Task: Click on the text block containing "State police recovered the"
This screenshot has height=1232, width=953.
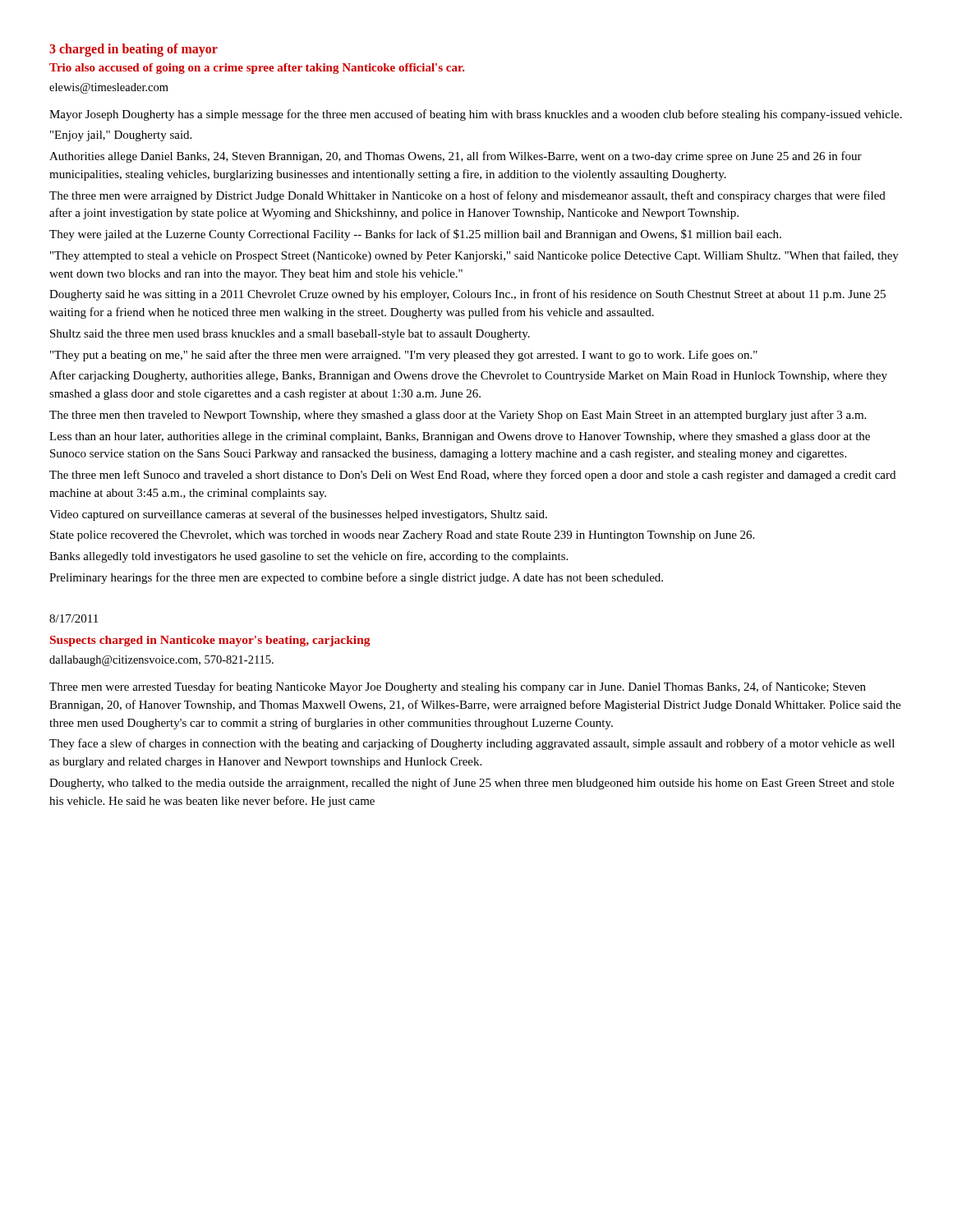Action: pos(476,536)
